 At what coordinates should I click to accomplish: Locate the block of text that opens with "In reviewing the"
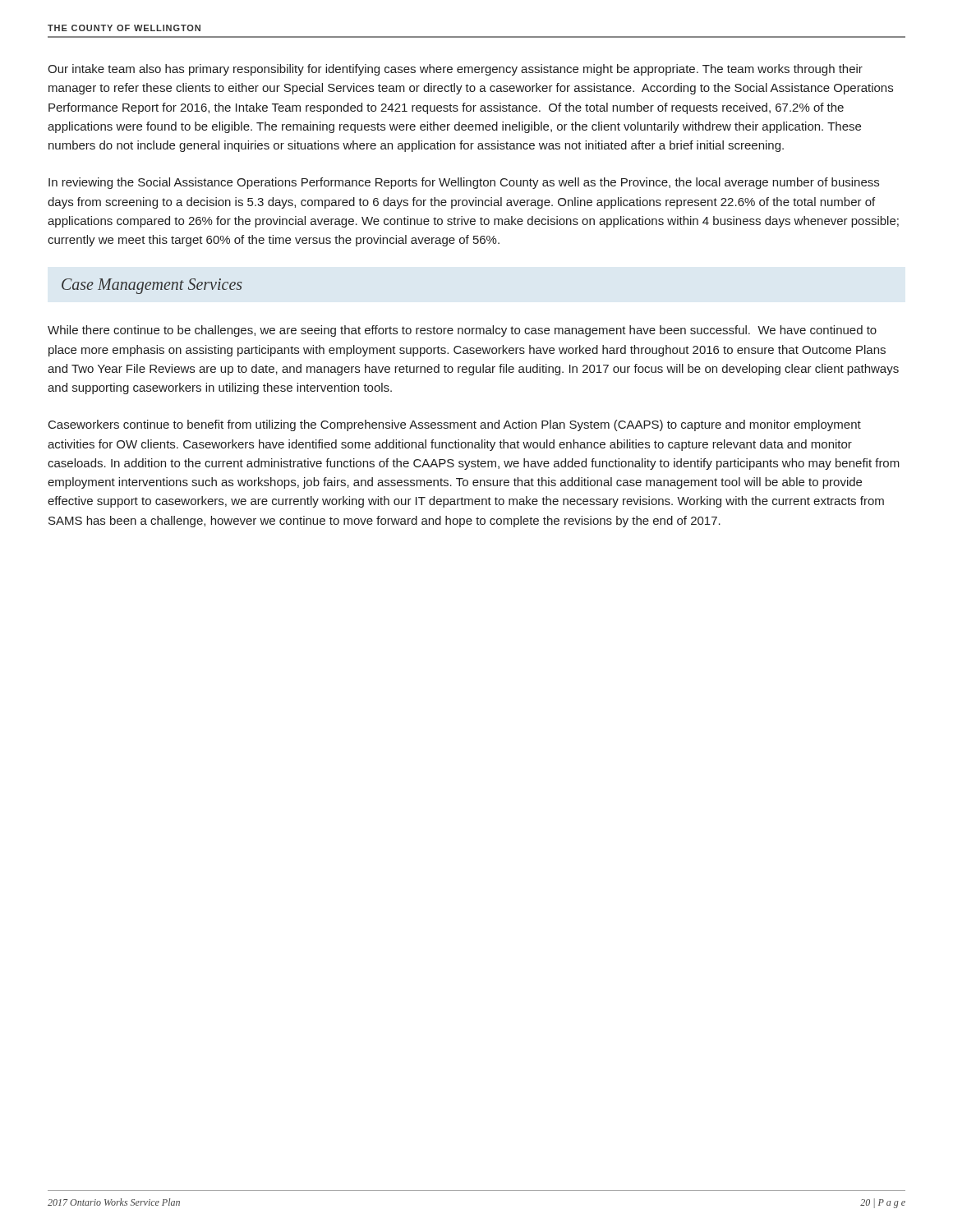pos(474,211)
